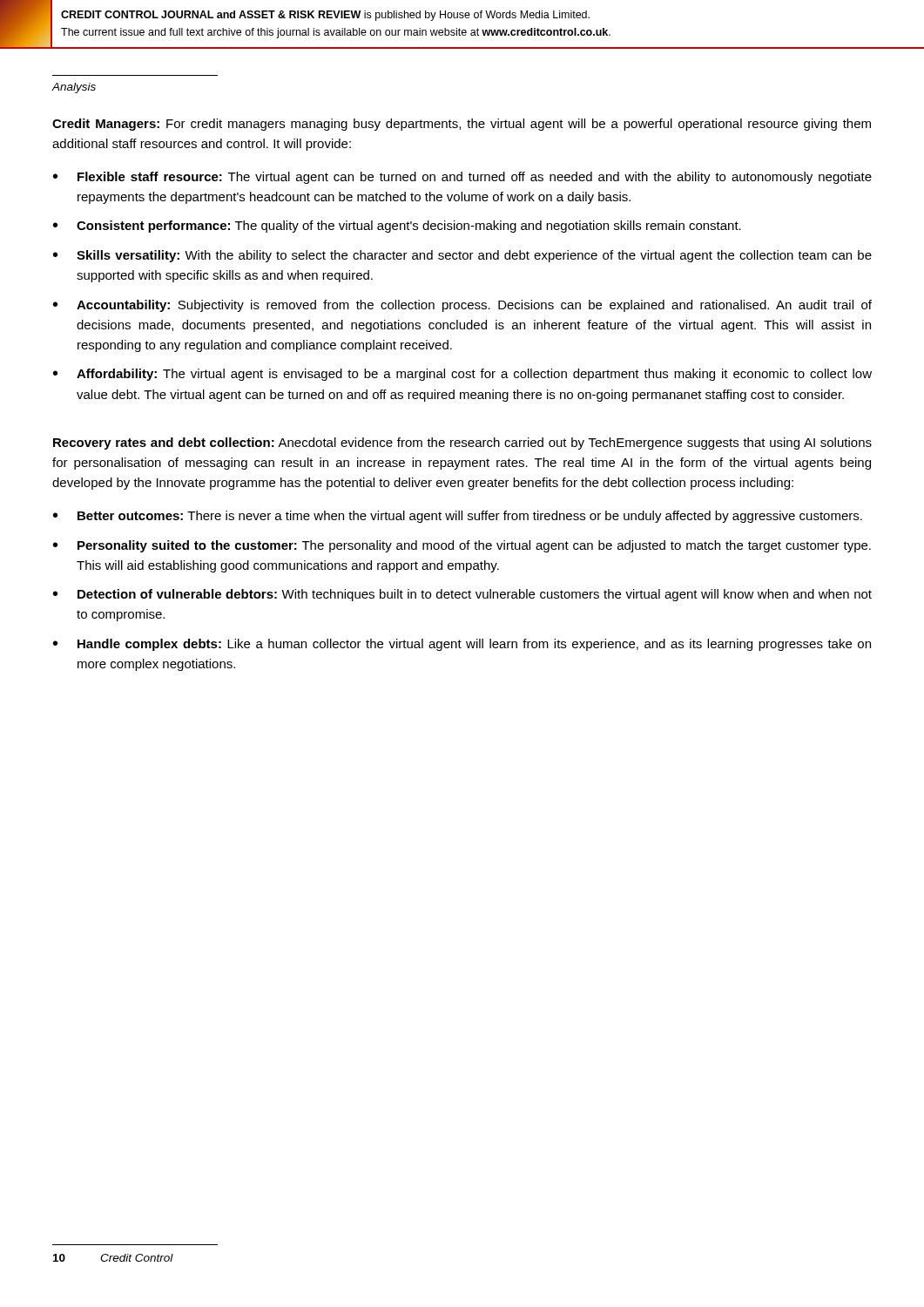Find the block starting "• Personality suited"

coord(462,555)
